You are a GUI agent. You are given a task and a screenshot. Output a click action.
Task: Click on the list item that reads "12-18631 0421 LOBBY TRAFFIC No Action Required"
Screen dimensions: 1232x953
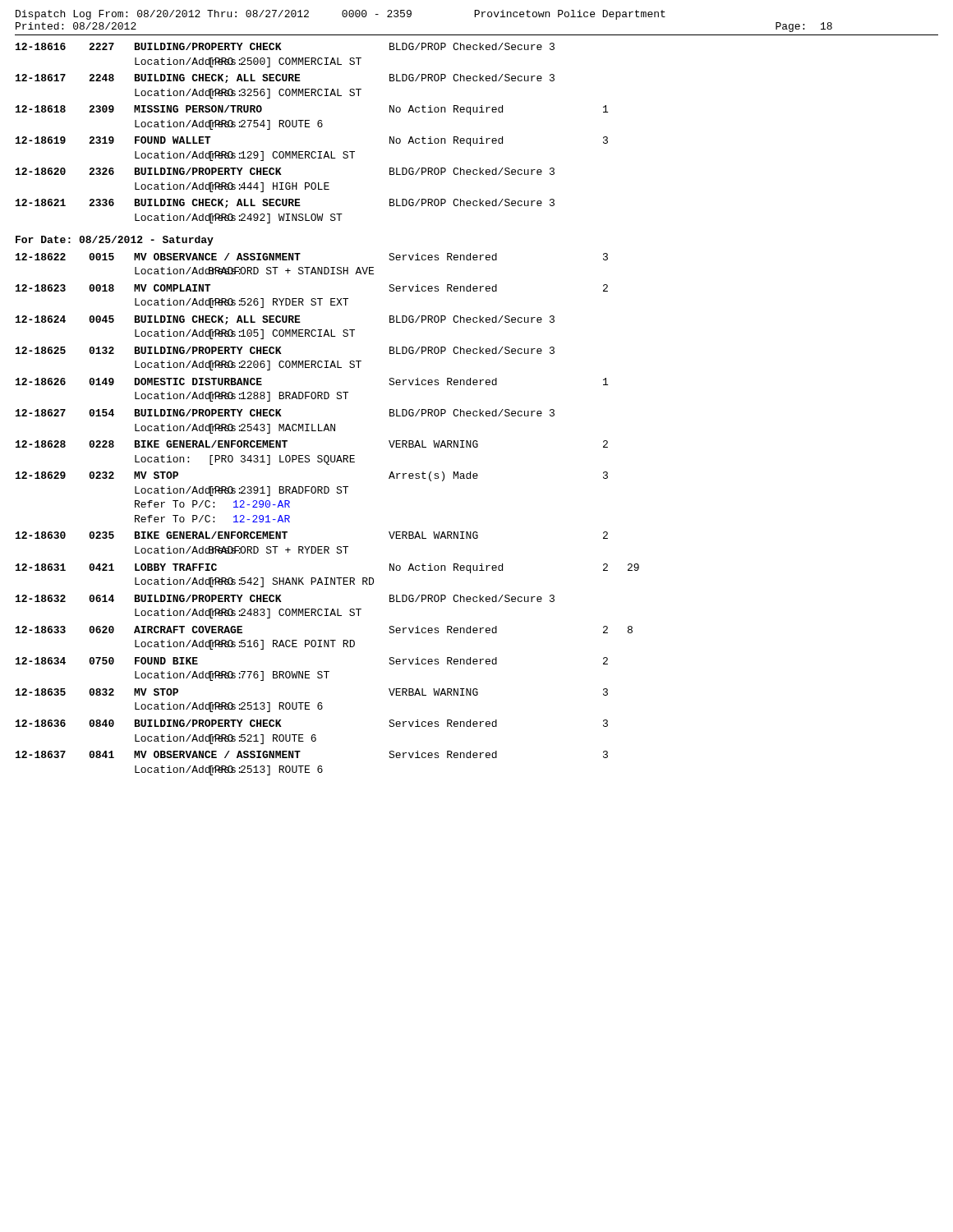click(476, 575)
